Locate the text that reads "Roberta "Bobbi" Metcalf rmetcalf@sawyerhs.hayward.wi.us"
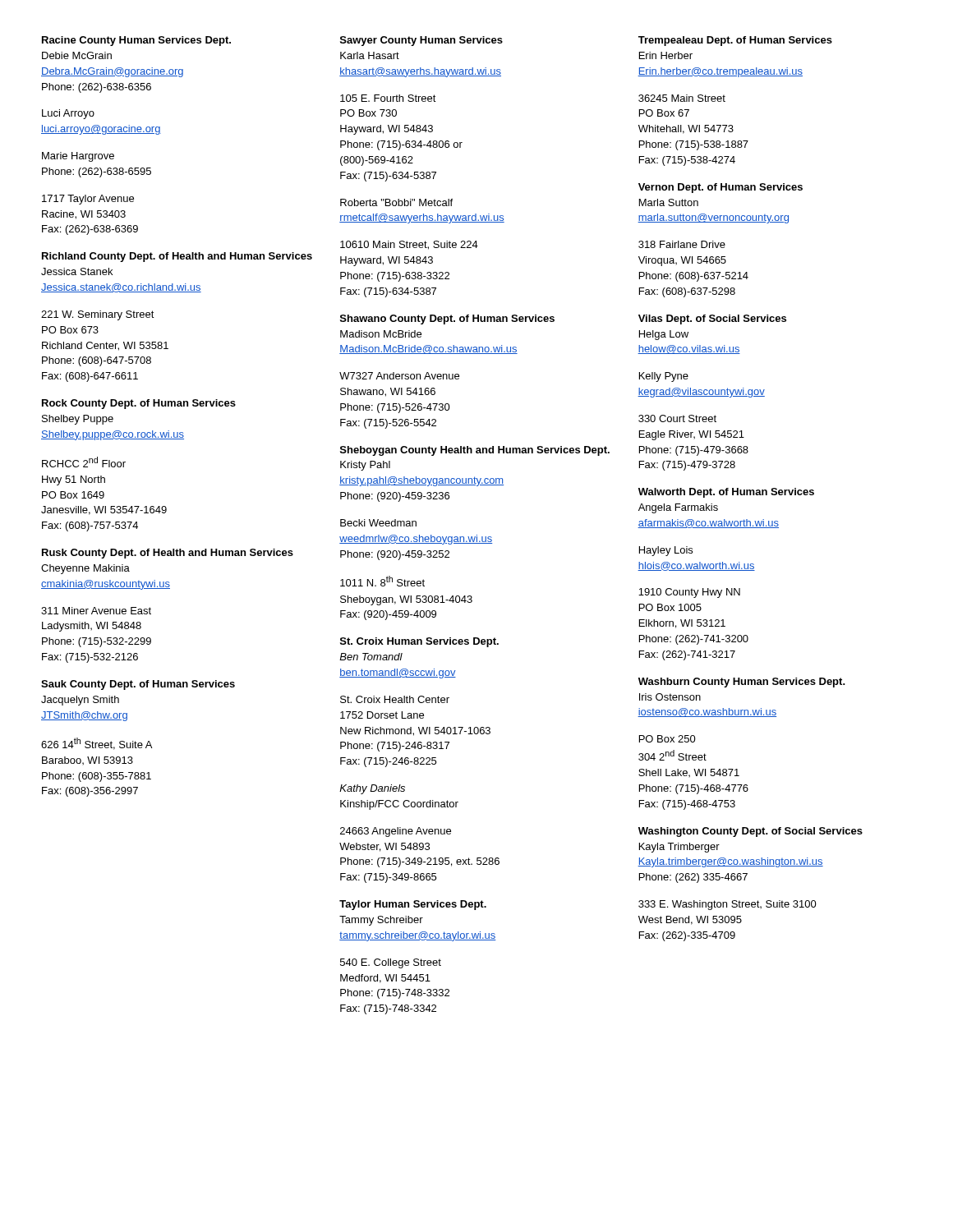The width and height of the screenshot is (953, 1232). click(x=476, y=211)
